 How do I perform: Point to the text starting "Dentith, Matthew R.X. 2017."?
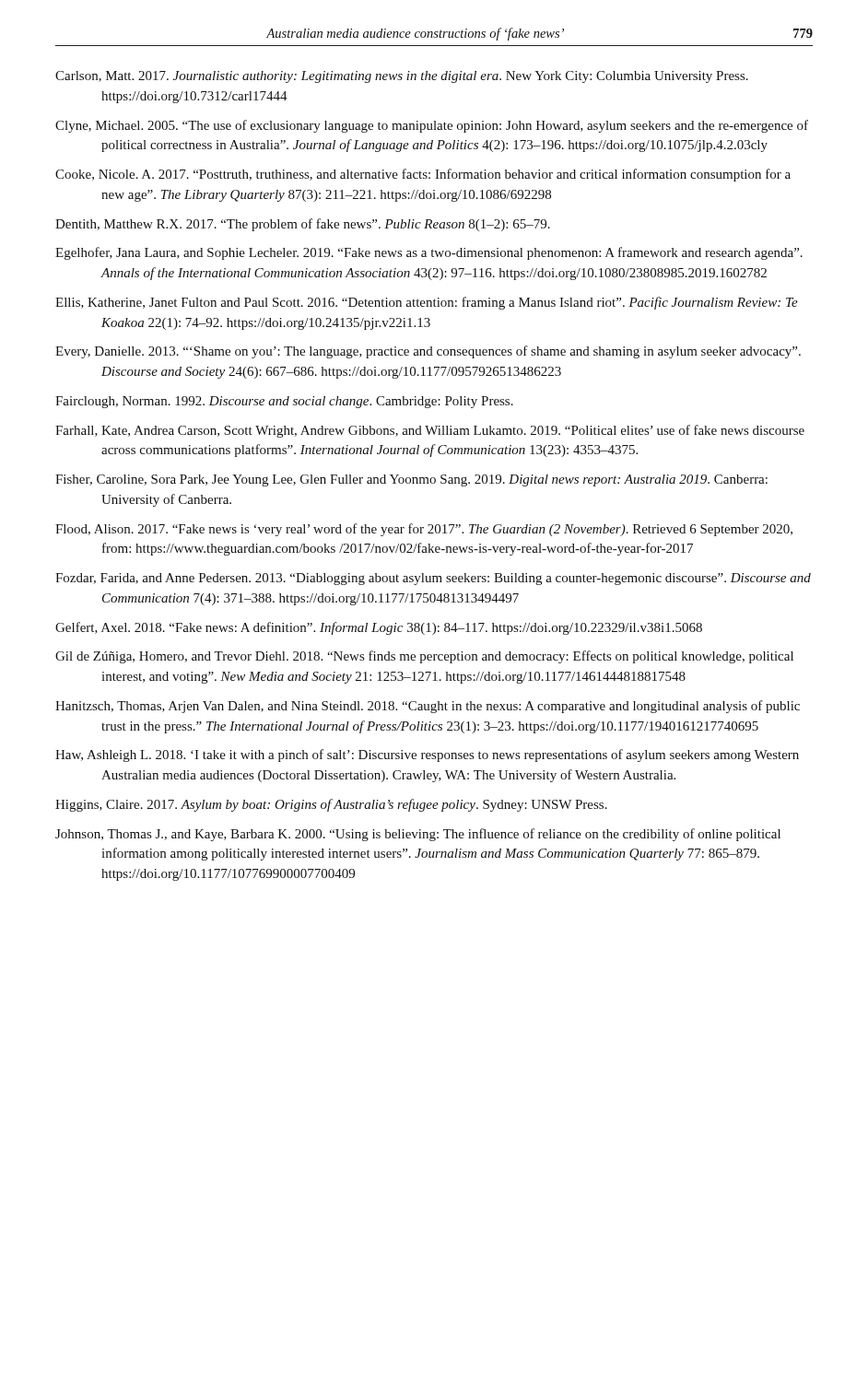303,223
